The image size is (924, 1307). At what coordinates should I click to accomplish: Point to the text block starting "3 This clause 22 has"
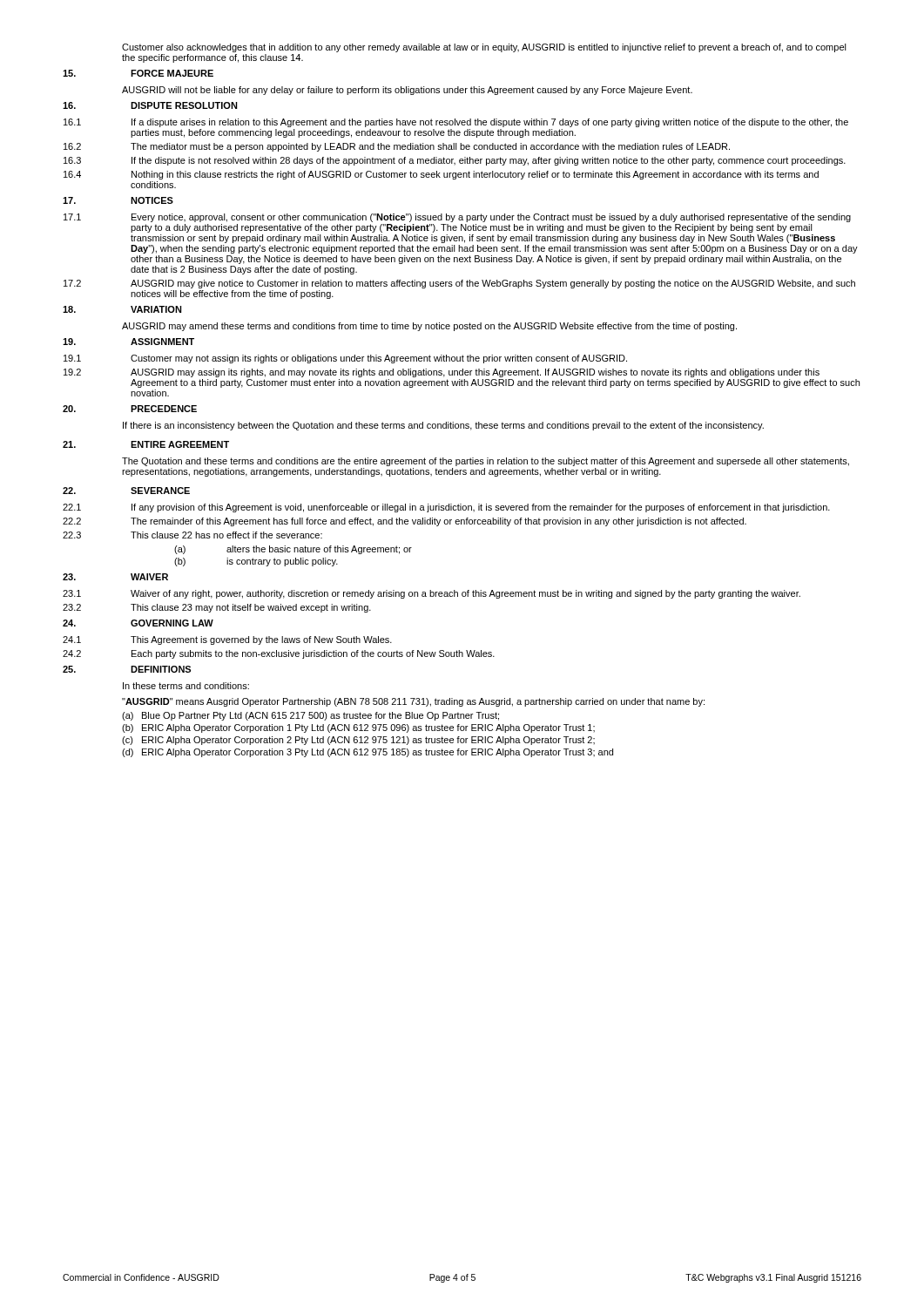462,535
